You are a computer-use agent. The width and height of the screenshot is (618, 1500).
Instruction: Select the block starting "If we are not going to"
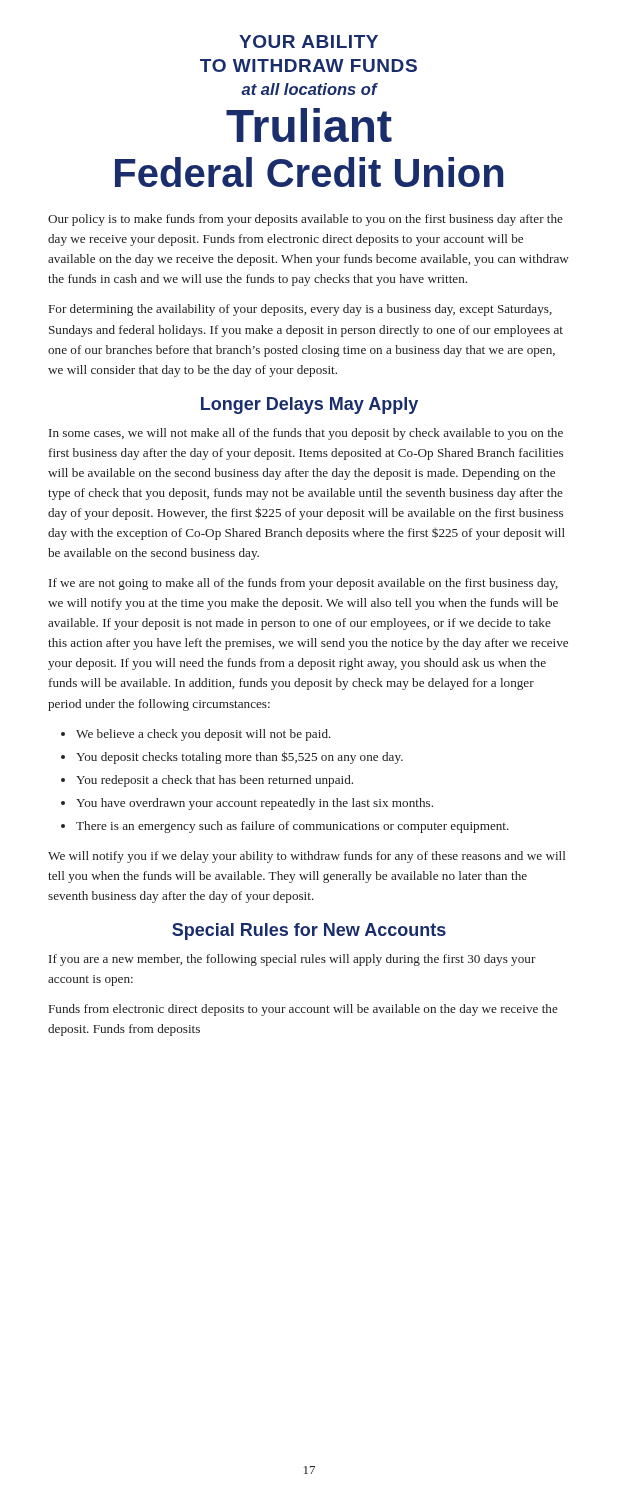[308, 643]
